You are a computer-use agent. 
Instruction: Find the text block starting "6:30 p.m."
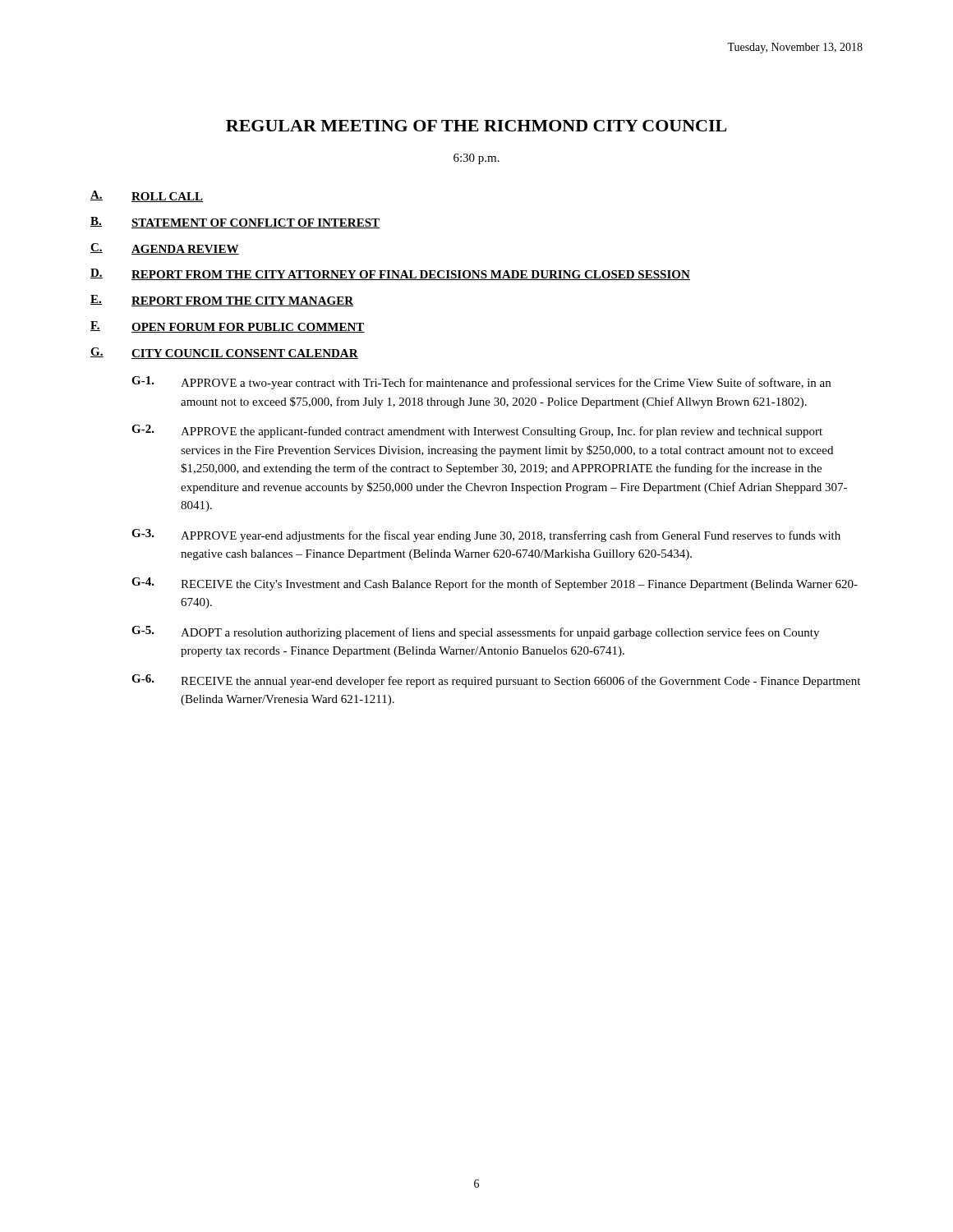(x=476, y=158)
